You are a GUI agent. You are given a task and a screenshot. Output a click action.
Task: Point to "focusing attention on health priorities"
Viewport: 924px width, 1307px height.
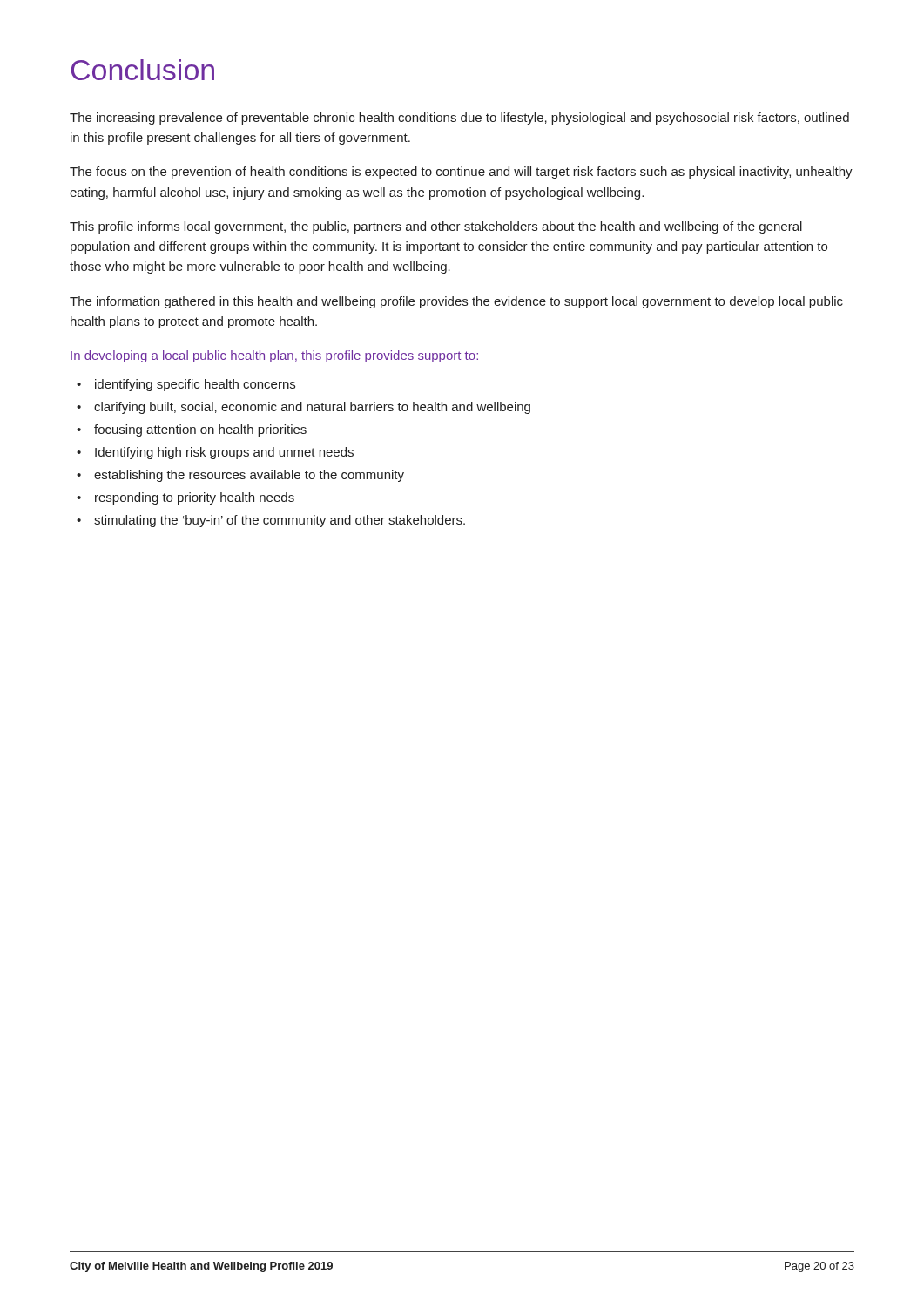192,430
